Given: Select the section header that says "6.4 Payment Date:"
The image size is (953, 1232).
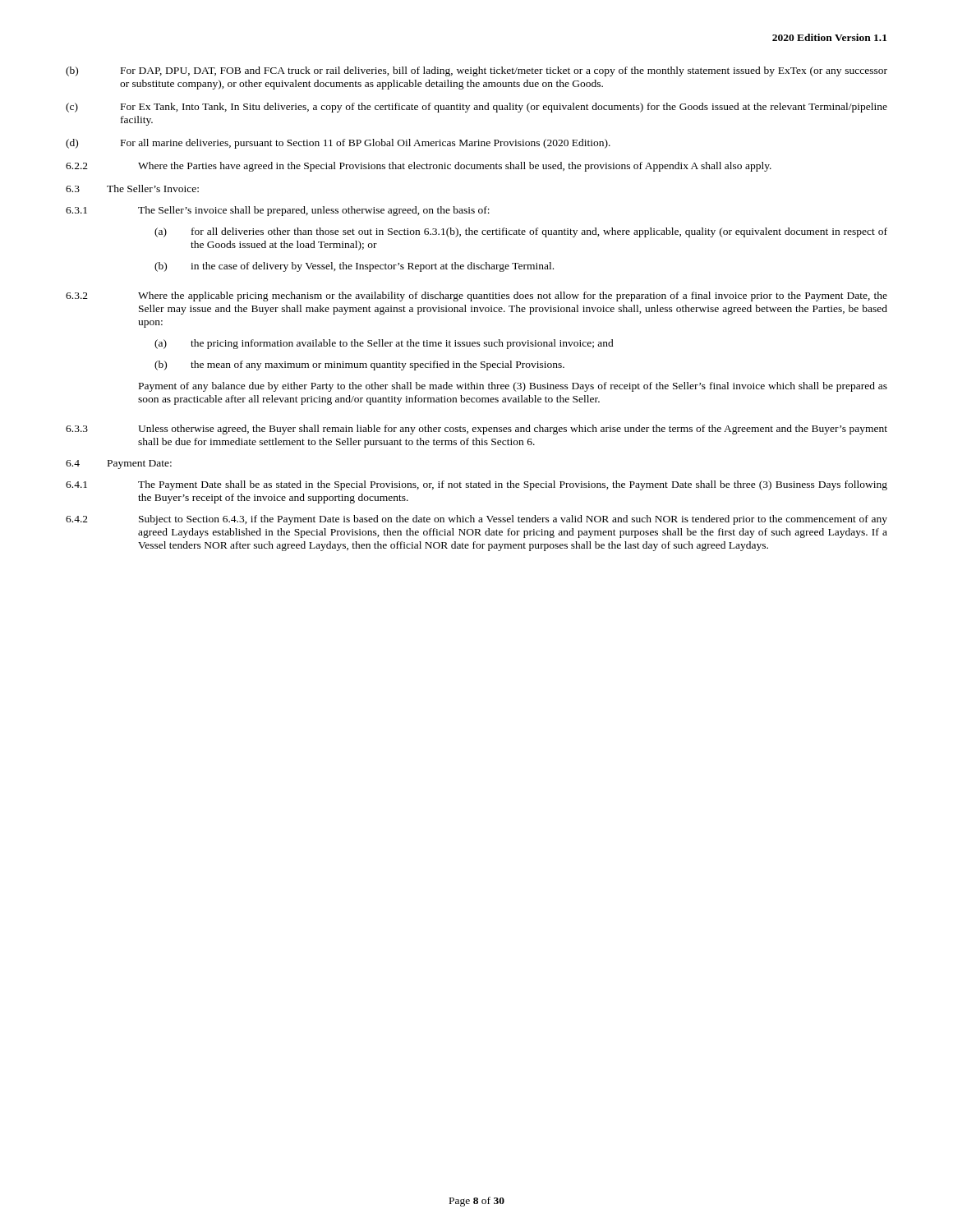Looking at the screenshot, I should coord(119,464).
